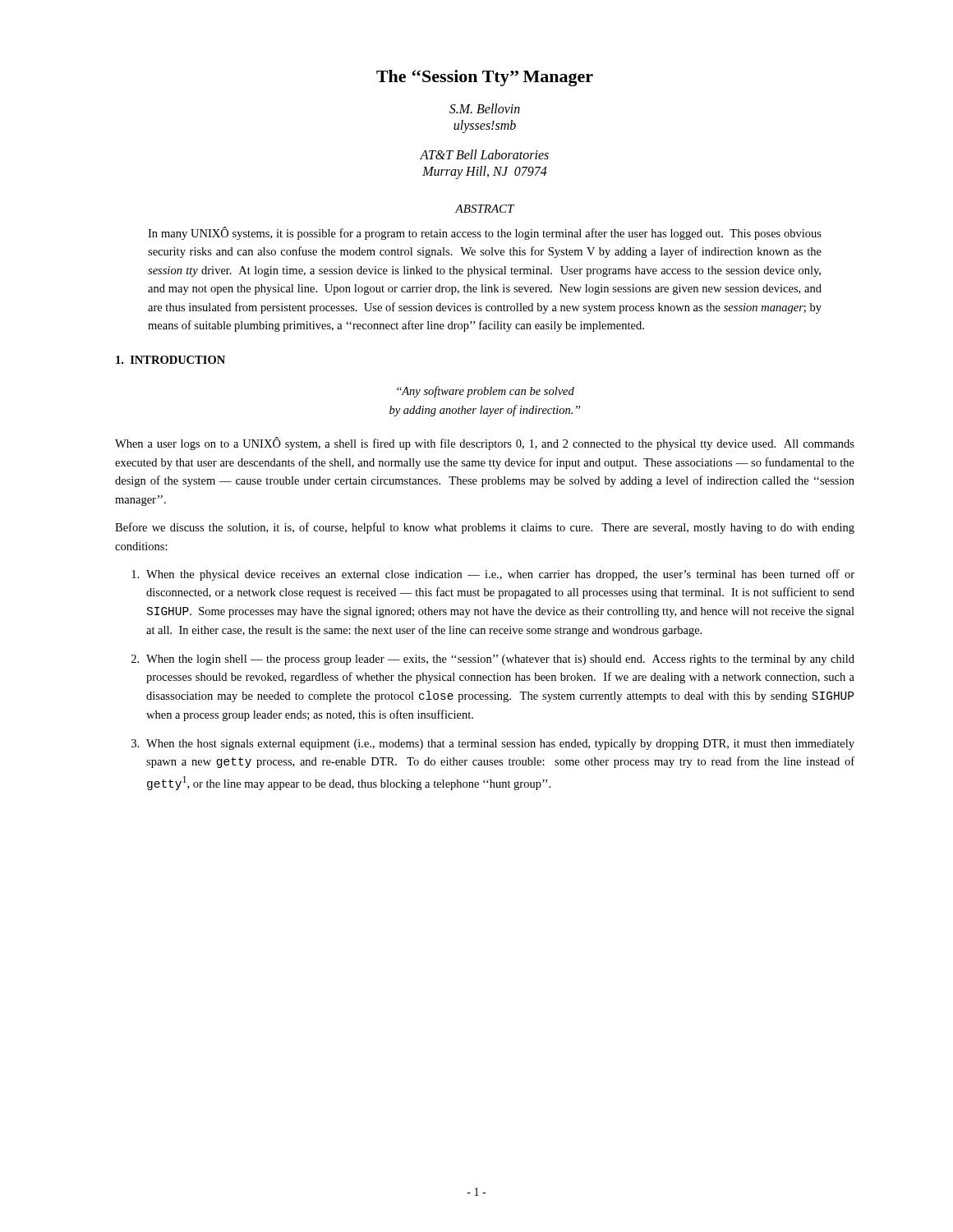Click on the text containing "AT&T Bell Laboratories Murray Hill, NJ 07974"
Image resolution: width=953 pixels, height=1232 pixels.
click(485, 163)
